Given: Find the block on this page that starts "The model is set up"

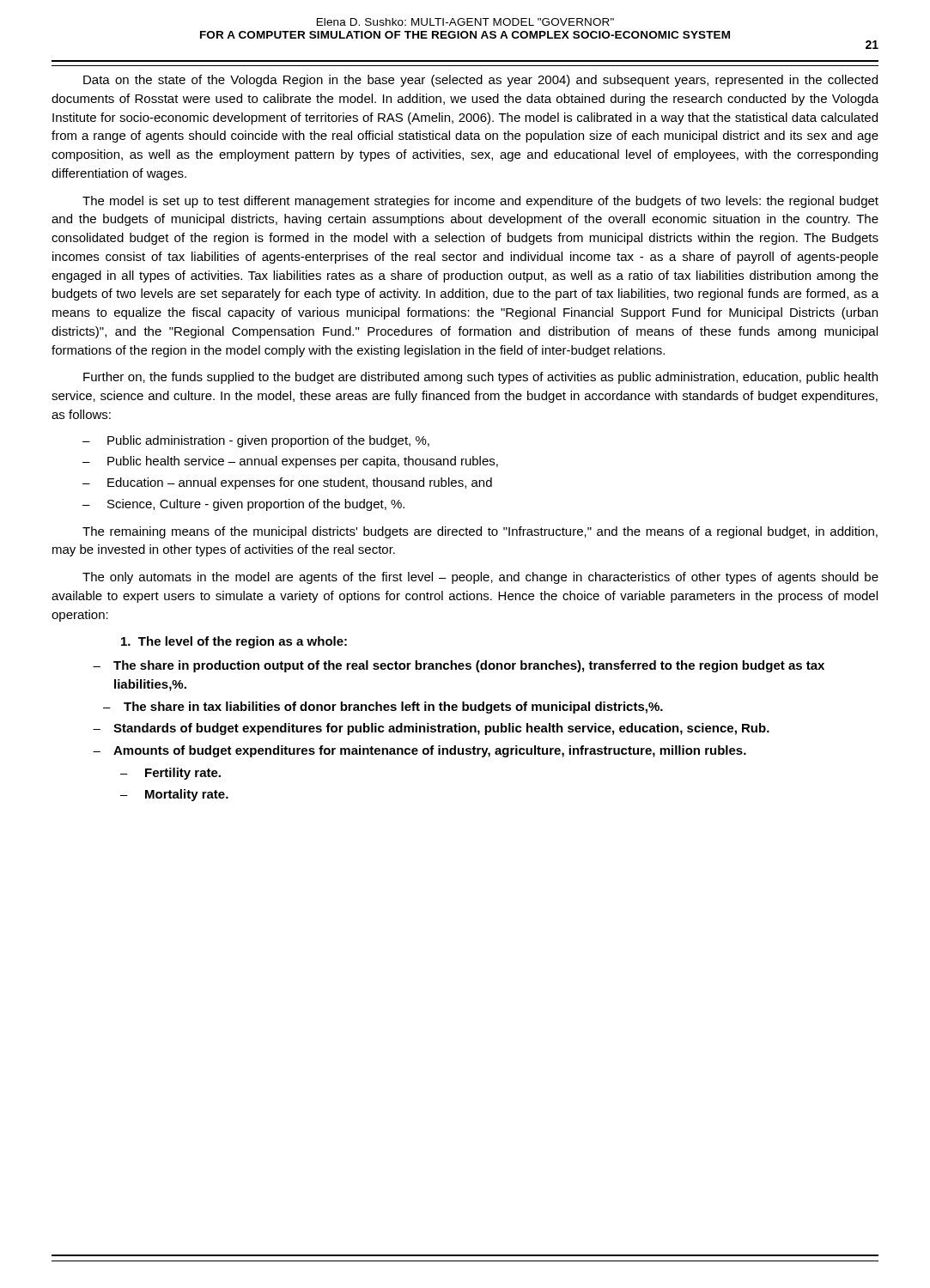Looking at the screenshot, I should (x=465, y=275).
